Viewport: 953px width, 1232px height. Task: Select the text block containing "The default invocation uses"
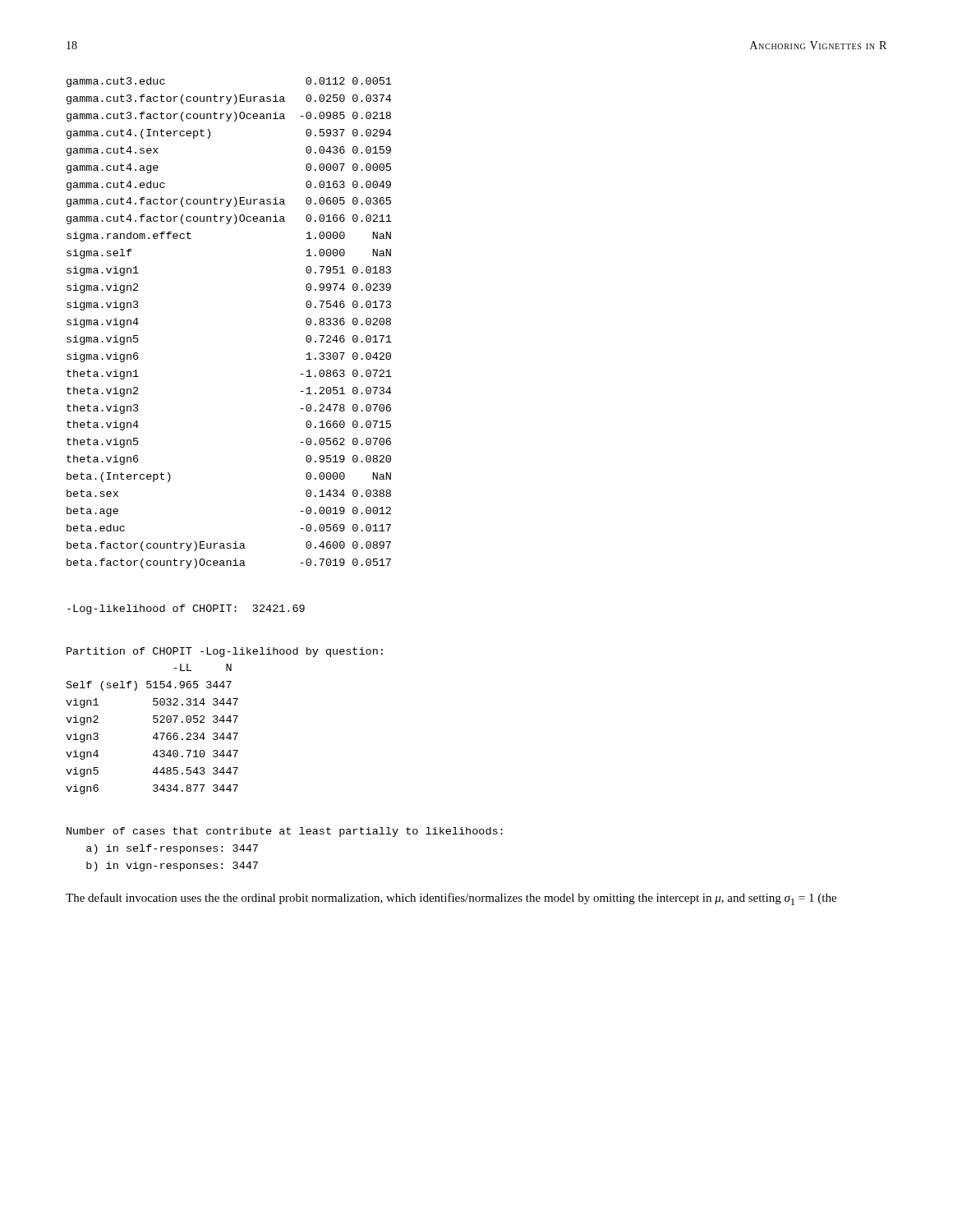451,900
